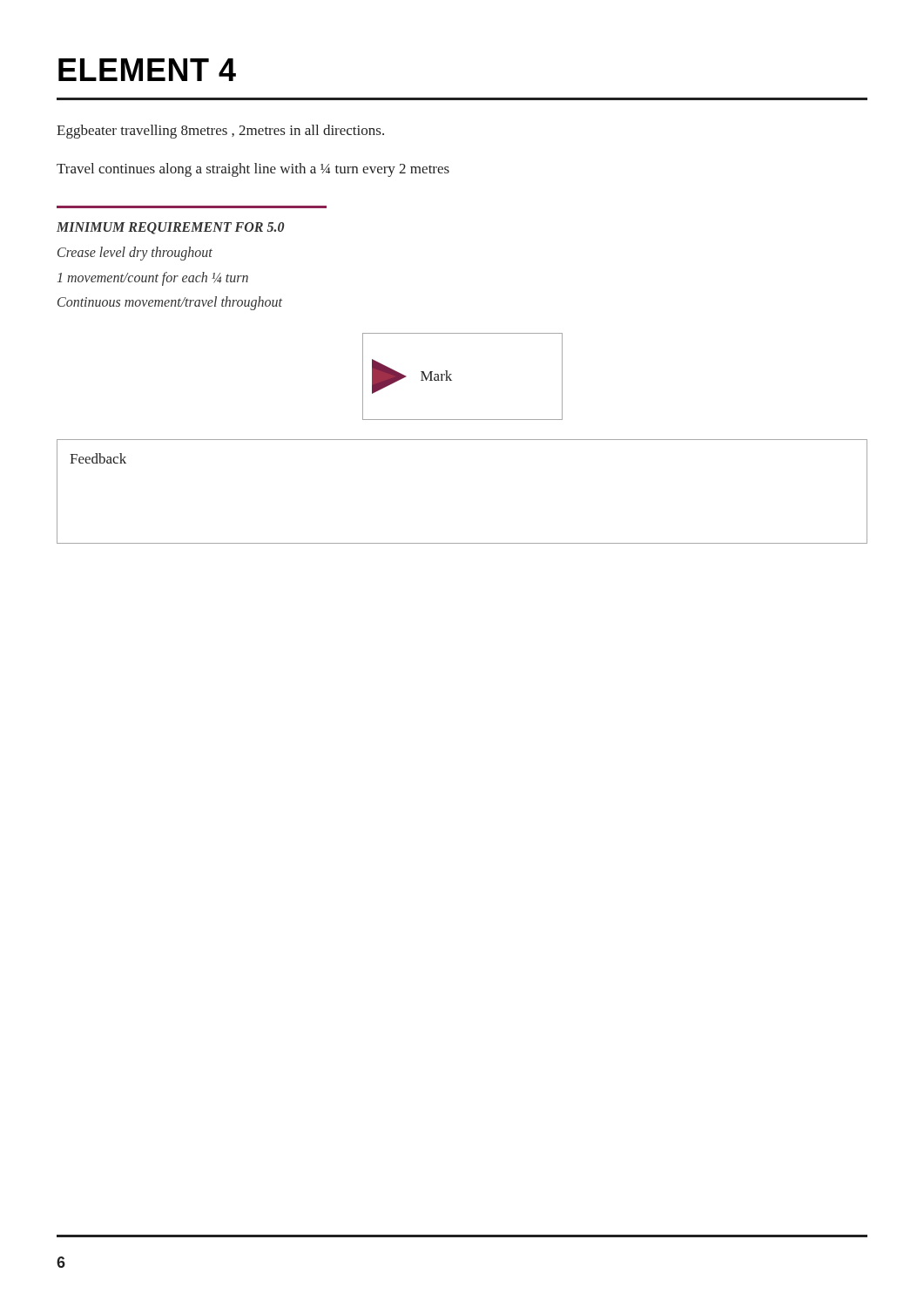Navigate to the text block starting "MINIMUM REQUIREMENT FOR 5.0 Crease level dry"

point(170,228)
